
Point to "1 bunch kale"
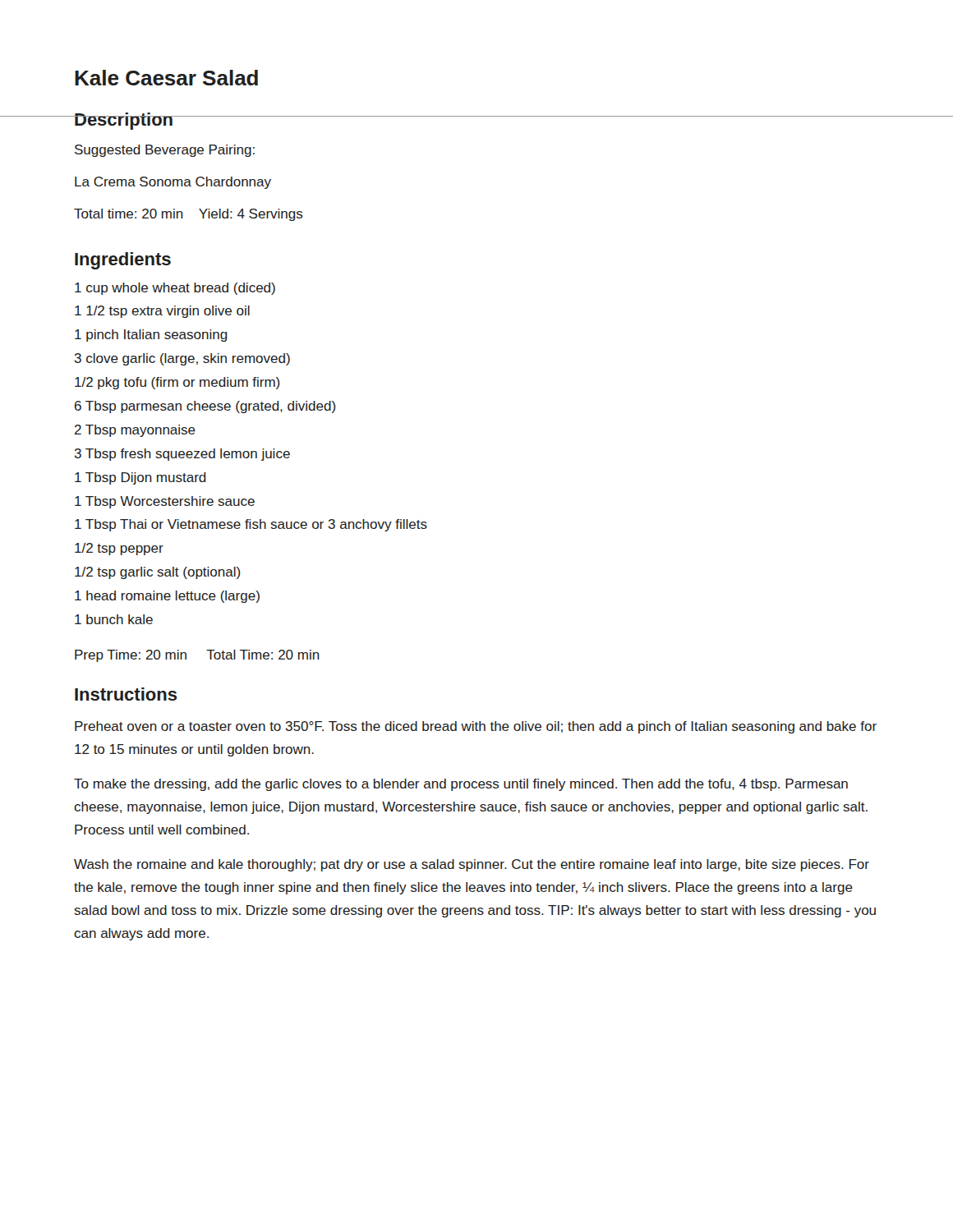[114, 620]
